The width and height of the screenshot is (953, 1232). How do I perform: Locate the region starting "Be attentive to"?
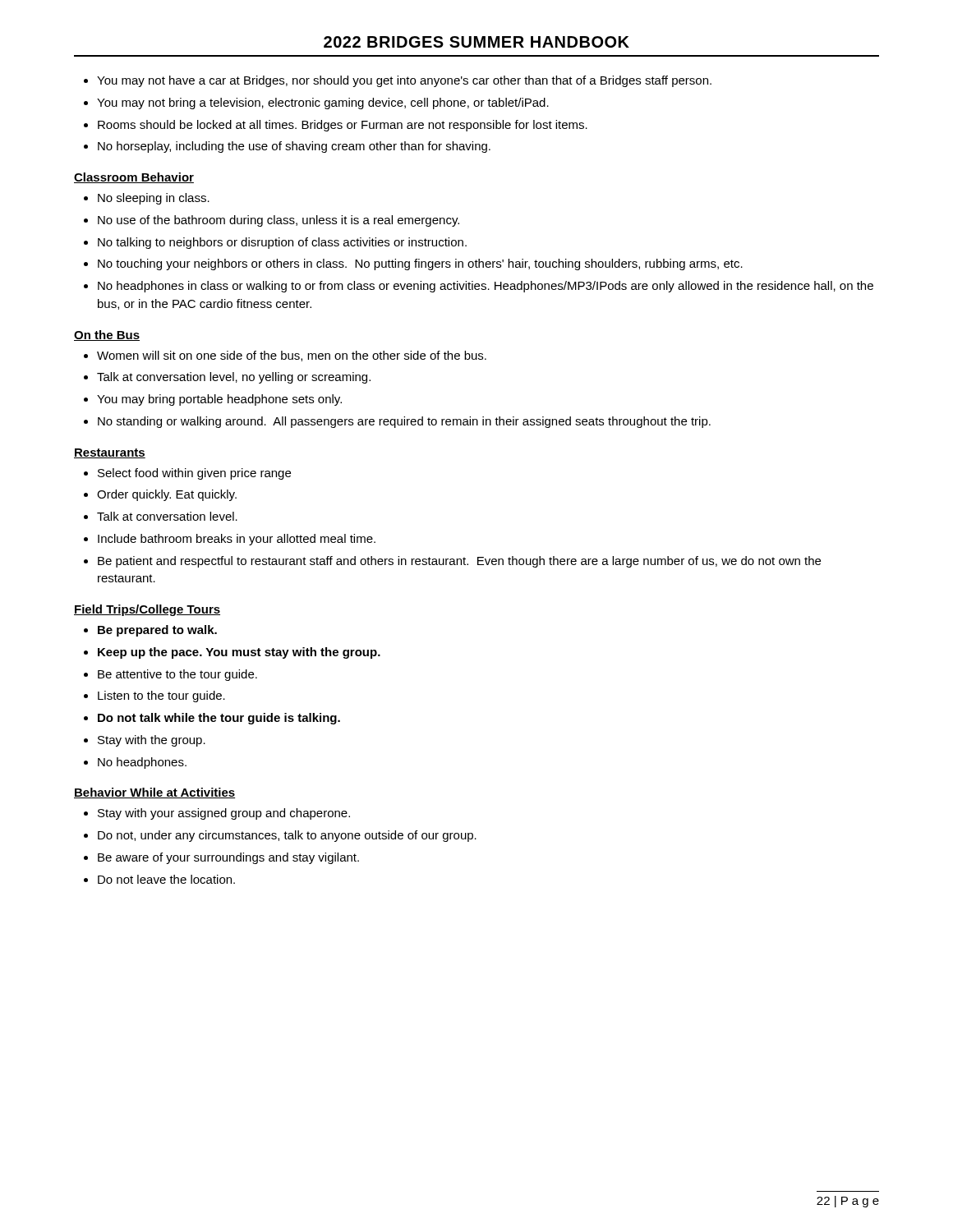177,673
